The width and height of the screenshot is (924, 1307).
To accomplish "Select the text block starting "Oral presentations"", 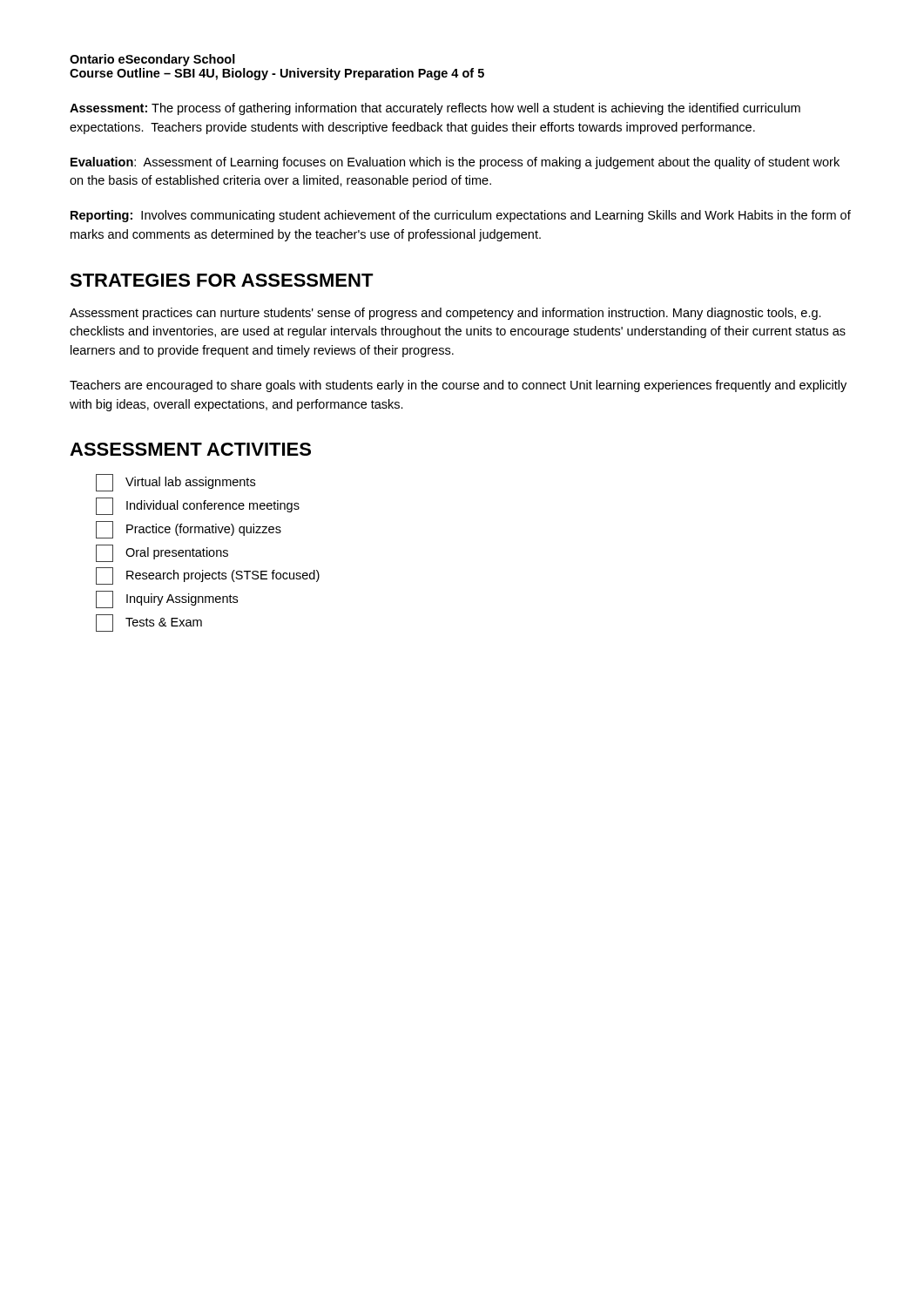I will coord(162,553).
